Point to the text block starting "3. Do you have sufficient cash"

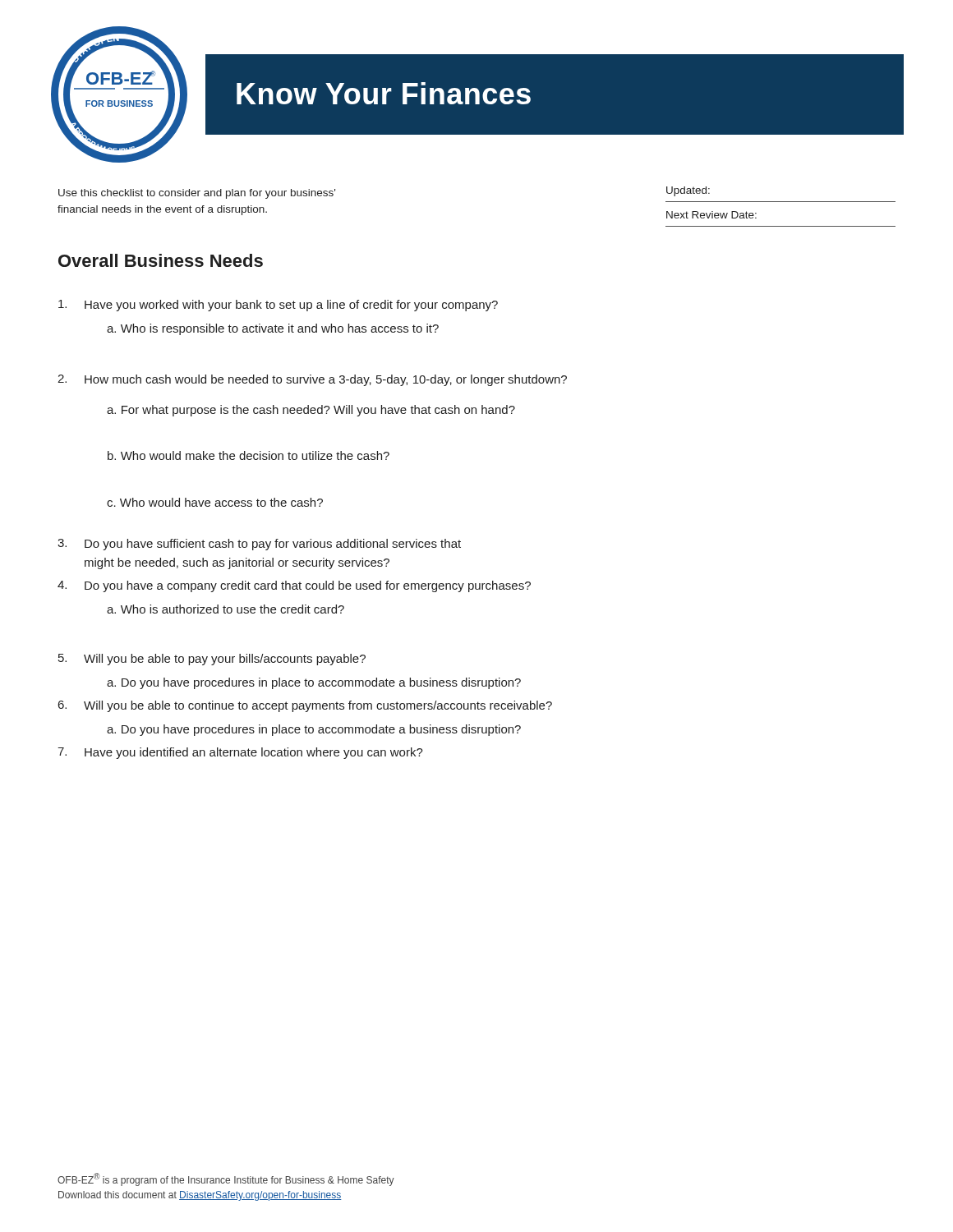259,545
